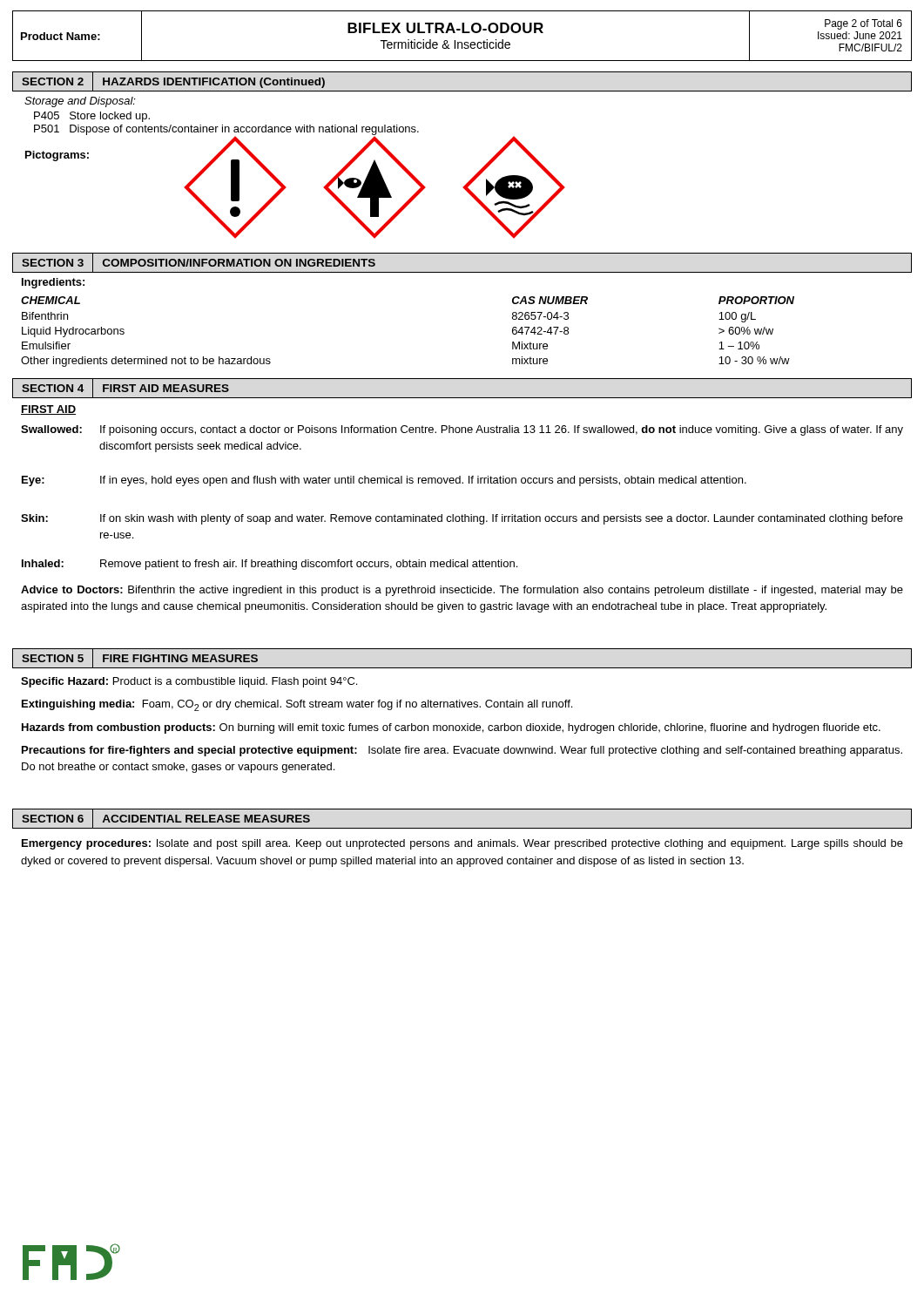Click on the table containing "> 60% w/w"

pyautogui.click(x=462, y=322)
